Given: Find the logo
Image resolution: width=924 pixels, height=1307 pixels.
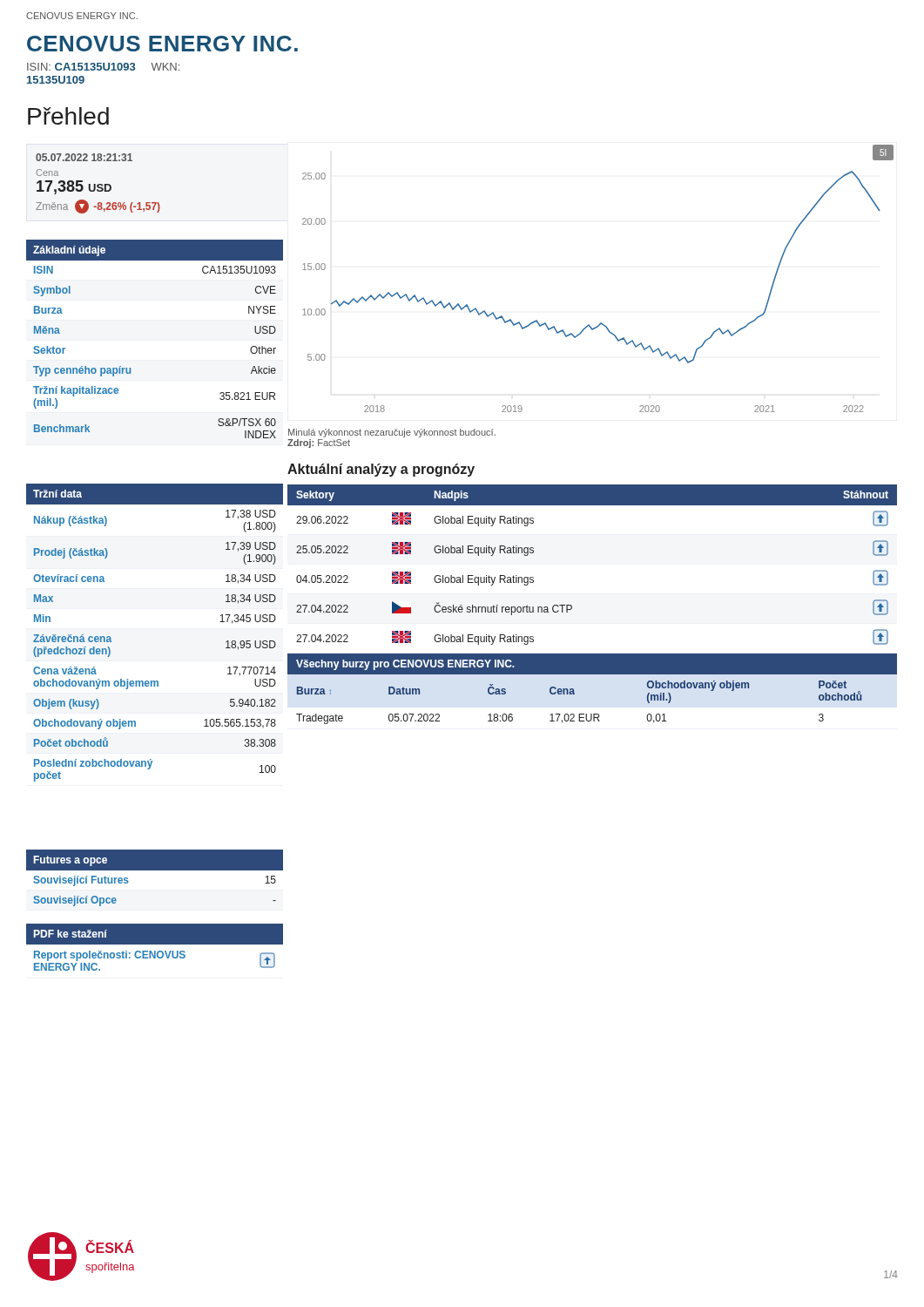Looking at the screenshot, I should pyautogui.click(x=96, y=1256).
